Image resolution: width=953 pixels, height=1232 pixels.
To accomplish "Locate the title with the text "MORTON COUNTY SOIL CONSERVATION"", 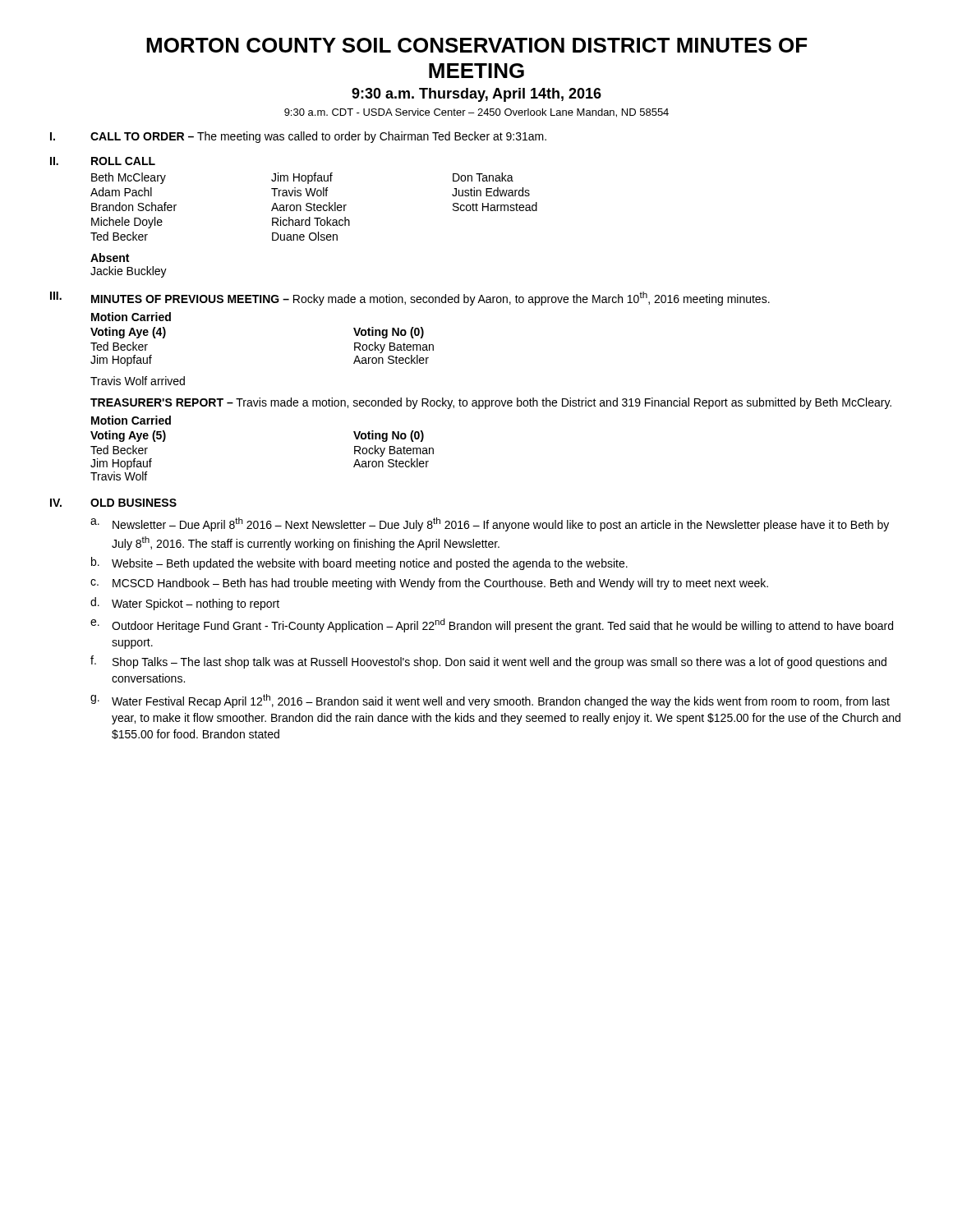I will coord(476,76).
